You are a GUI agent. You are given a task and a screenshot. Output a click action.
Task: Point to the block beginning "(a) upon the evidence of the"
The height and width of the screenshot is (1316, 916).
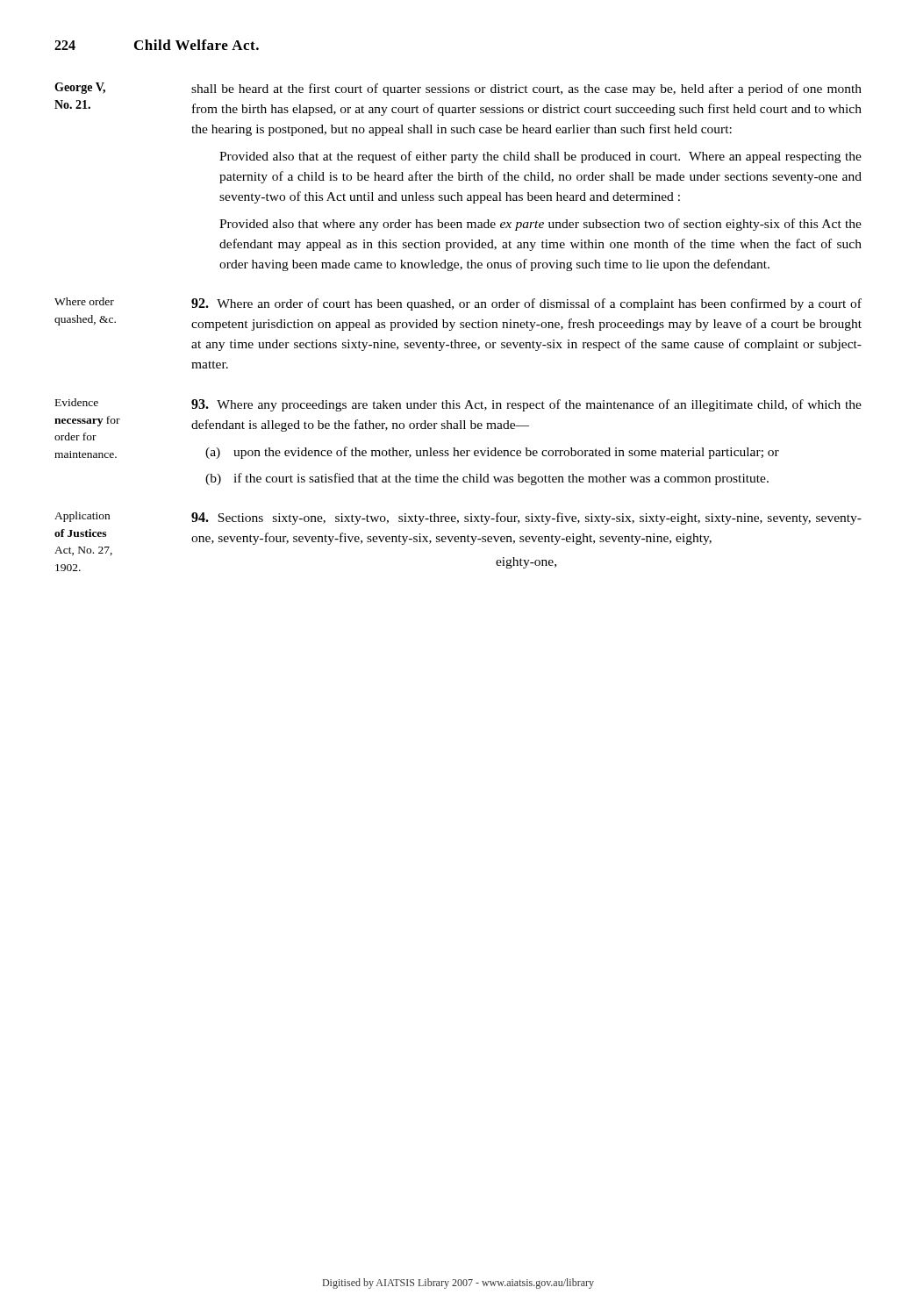(533, 452)
